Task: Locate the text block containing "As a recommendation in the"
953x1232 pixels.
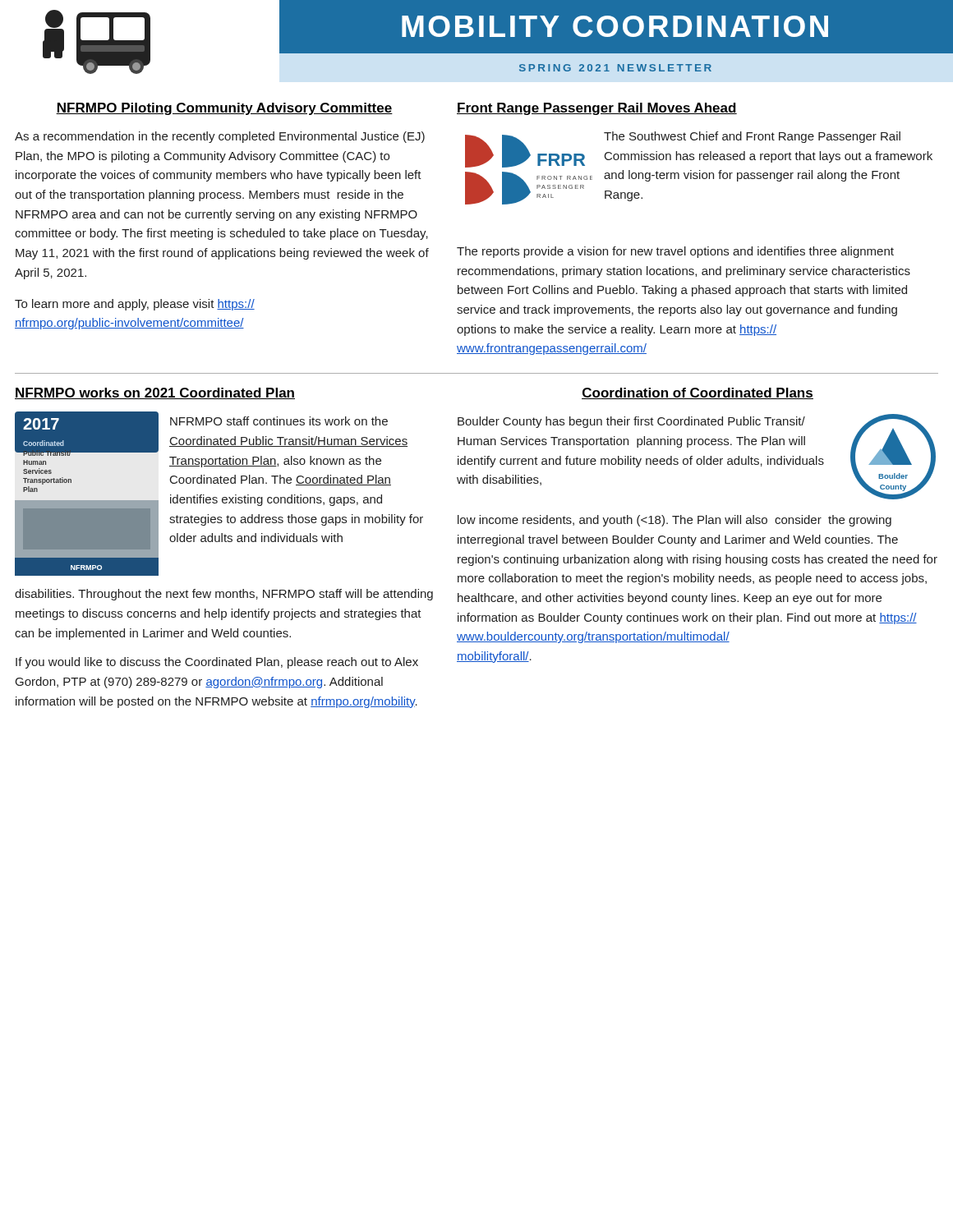Action: pyautogui.click(x=222, y=204)
